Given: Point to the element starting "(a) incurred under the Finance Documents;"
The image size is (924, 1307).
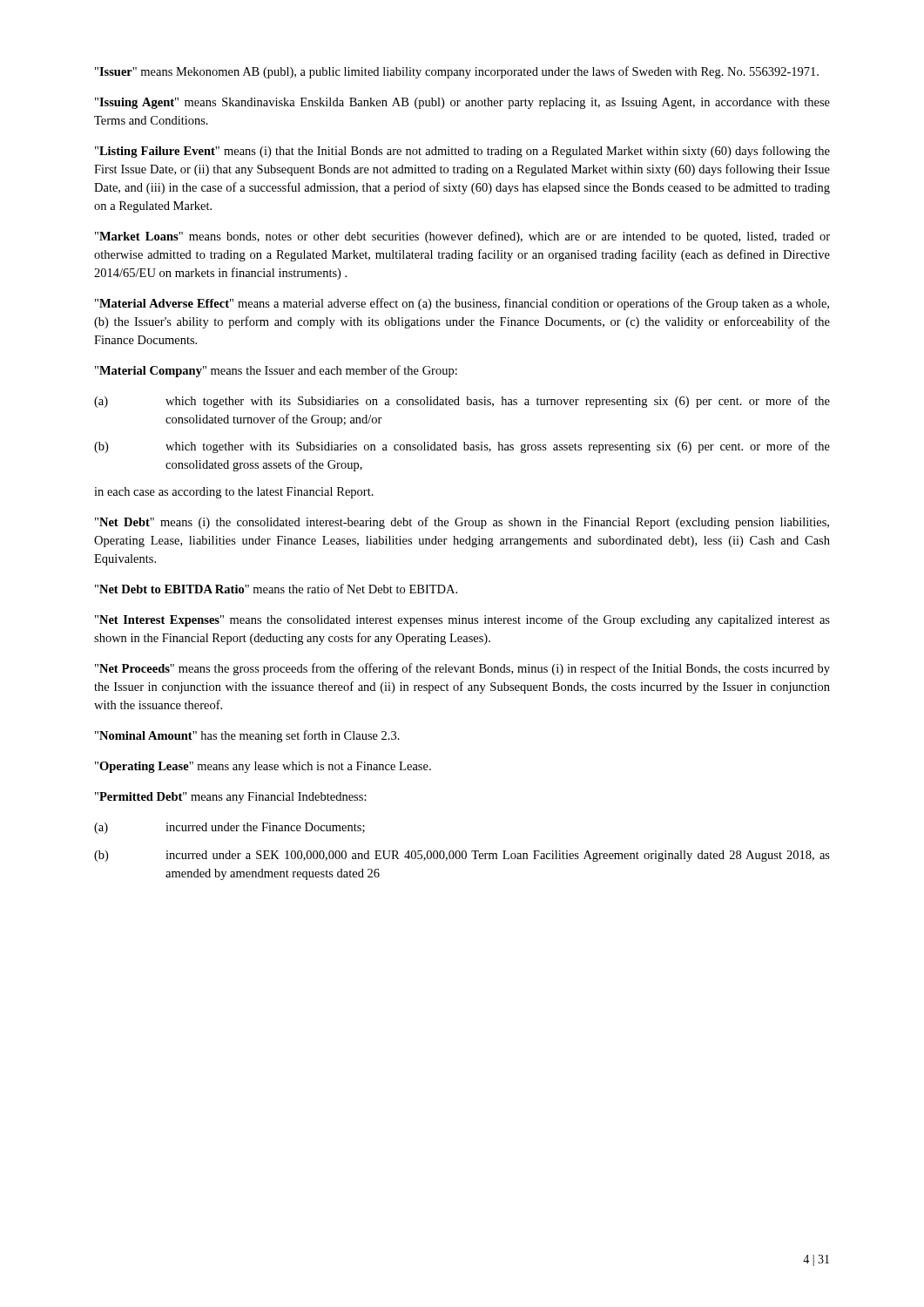Looking at the screenshot, I should (229, 828).
